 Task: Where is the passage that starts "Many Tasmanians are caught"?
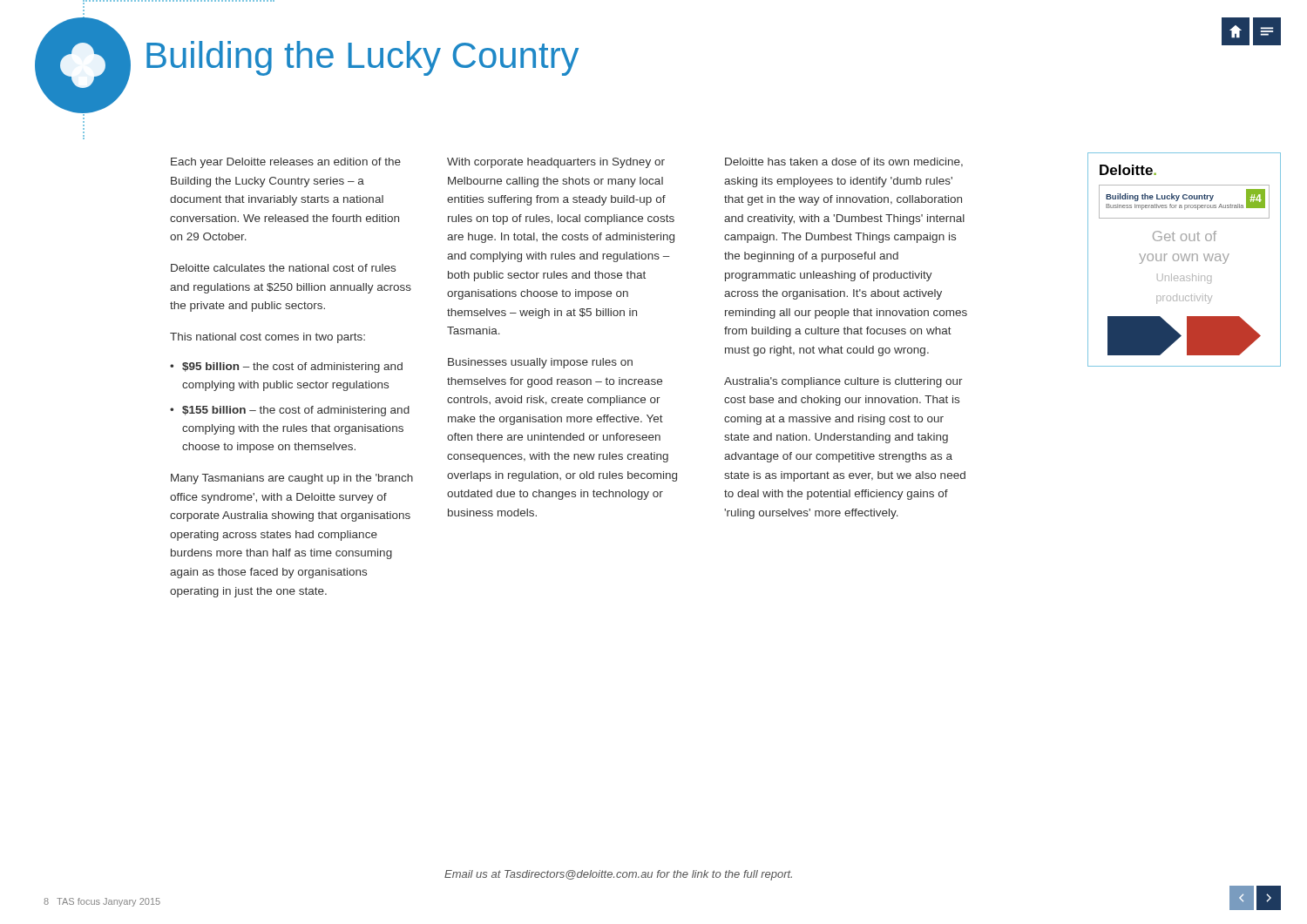click(x=292, y=534)
